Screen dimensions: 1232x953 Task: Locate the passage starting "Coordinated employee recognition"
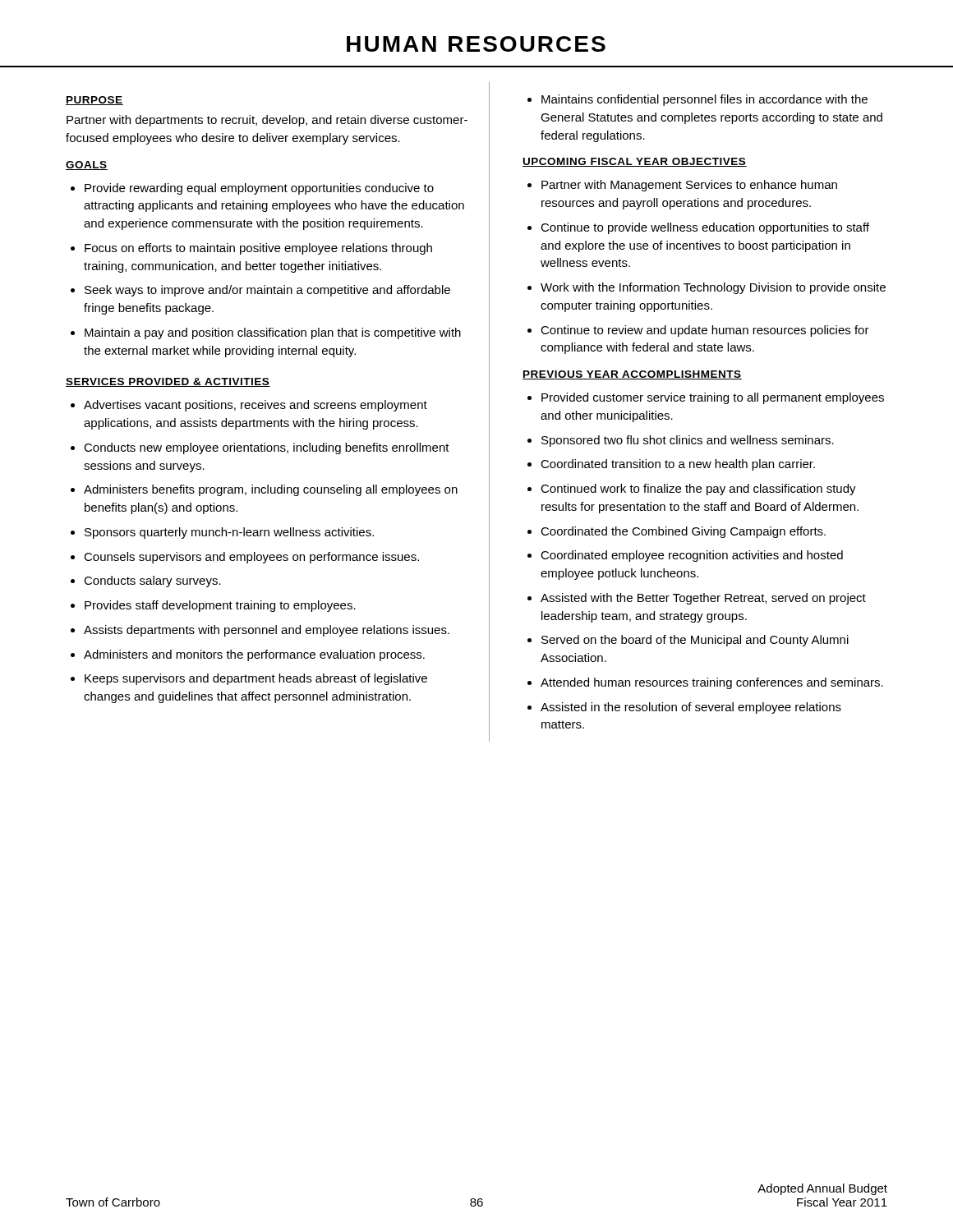692,564
